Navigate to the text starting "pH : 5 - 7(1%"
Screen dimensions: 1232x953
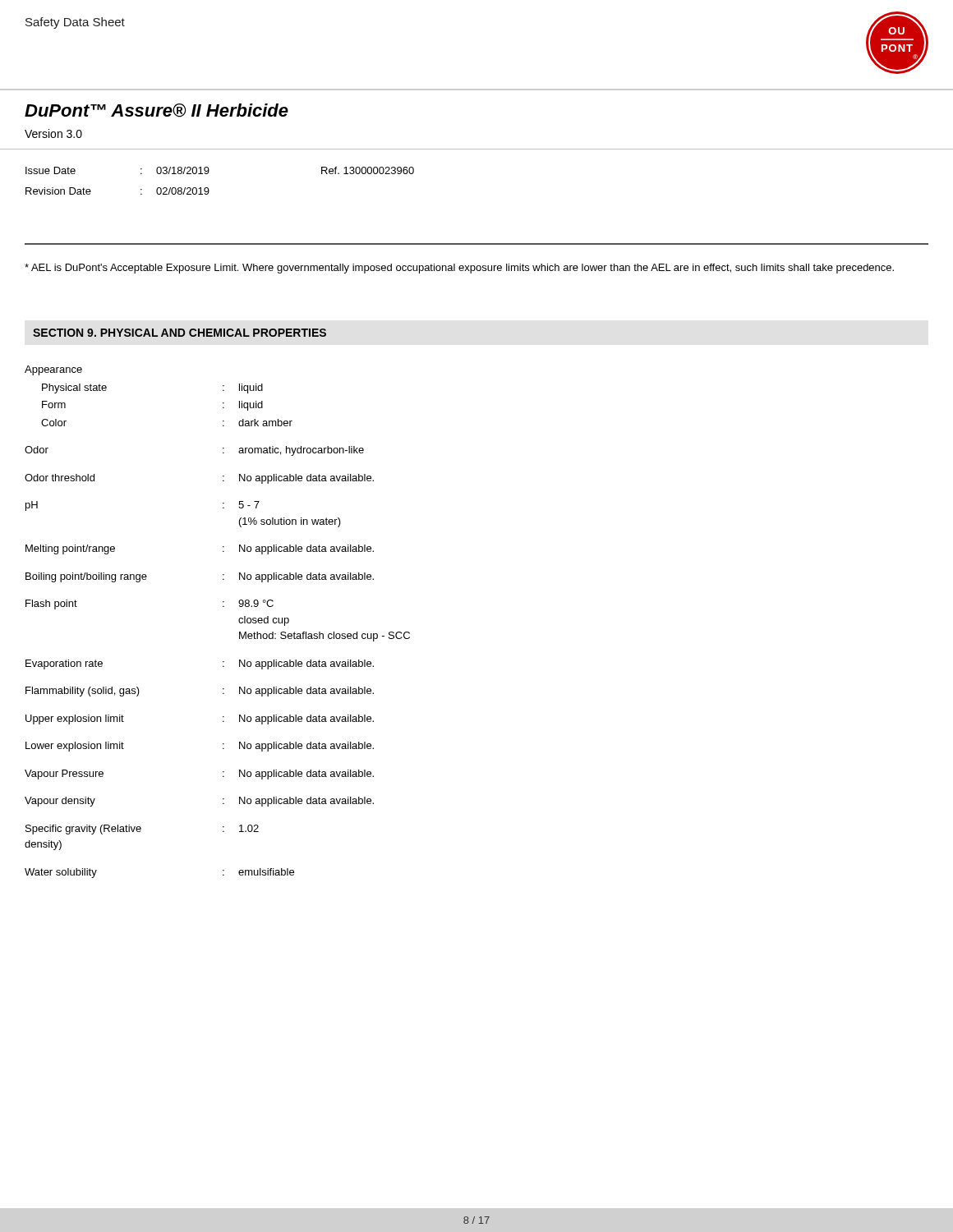tap(34, 505)
